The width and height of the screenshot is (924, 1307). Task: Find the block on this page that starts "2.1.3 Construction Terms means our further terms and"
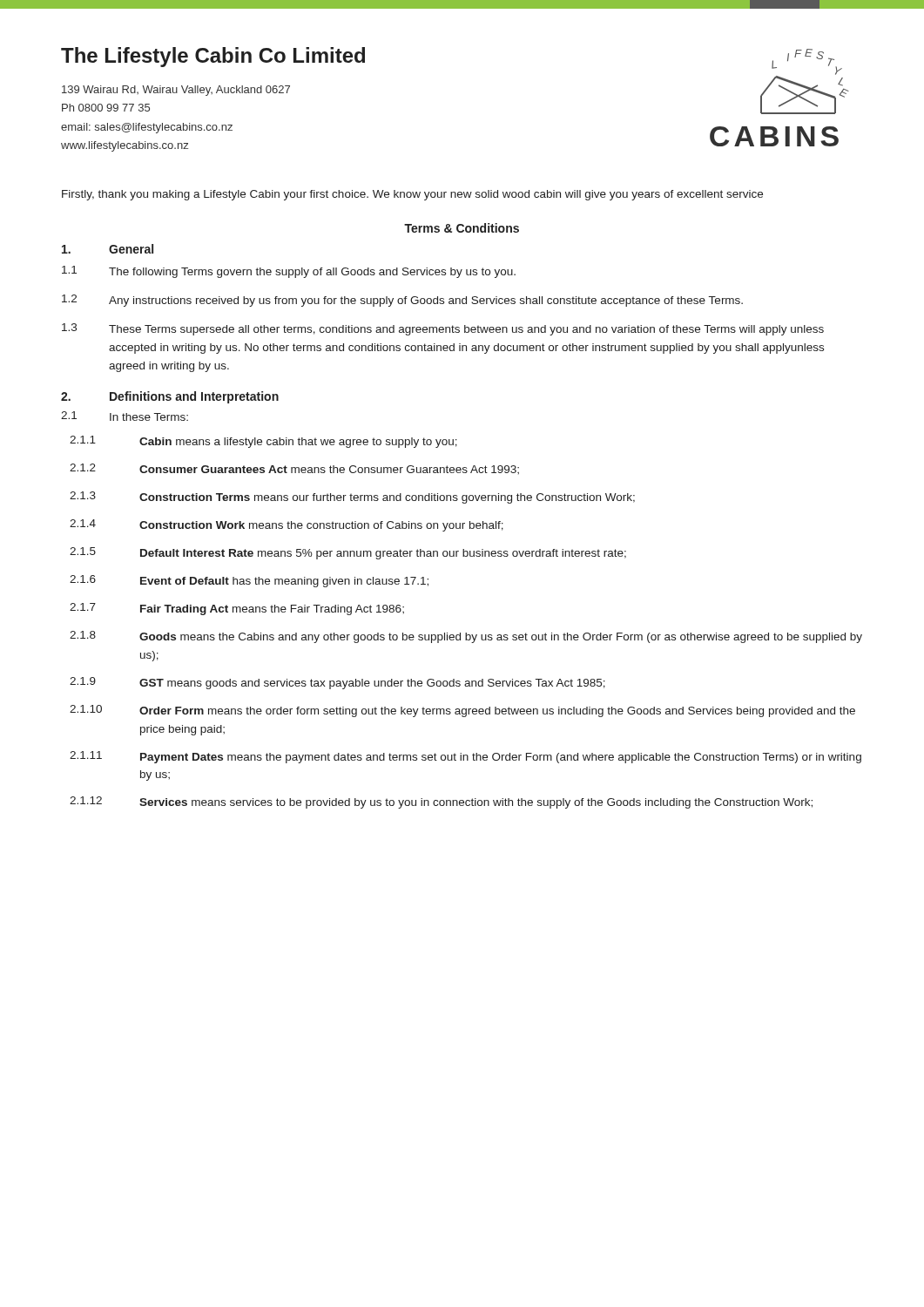pyautogui.click(x=462, y=498)
